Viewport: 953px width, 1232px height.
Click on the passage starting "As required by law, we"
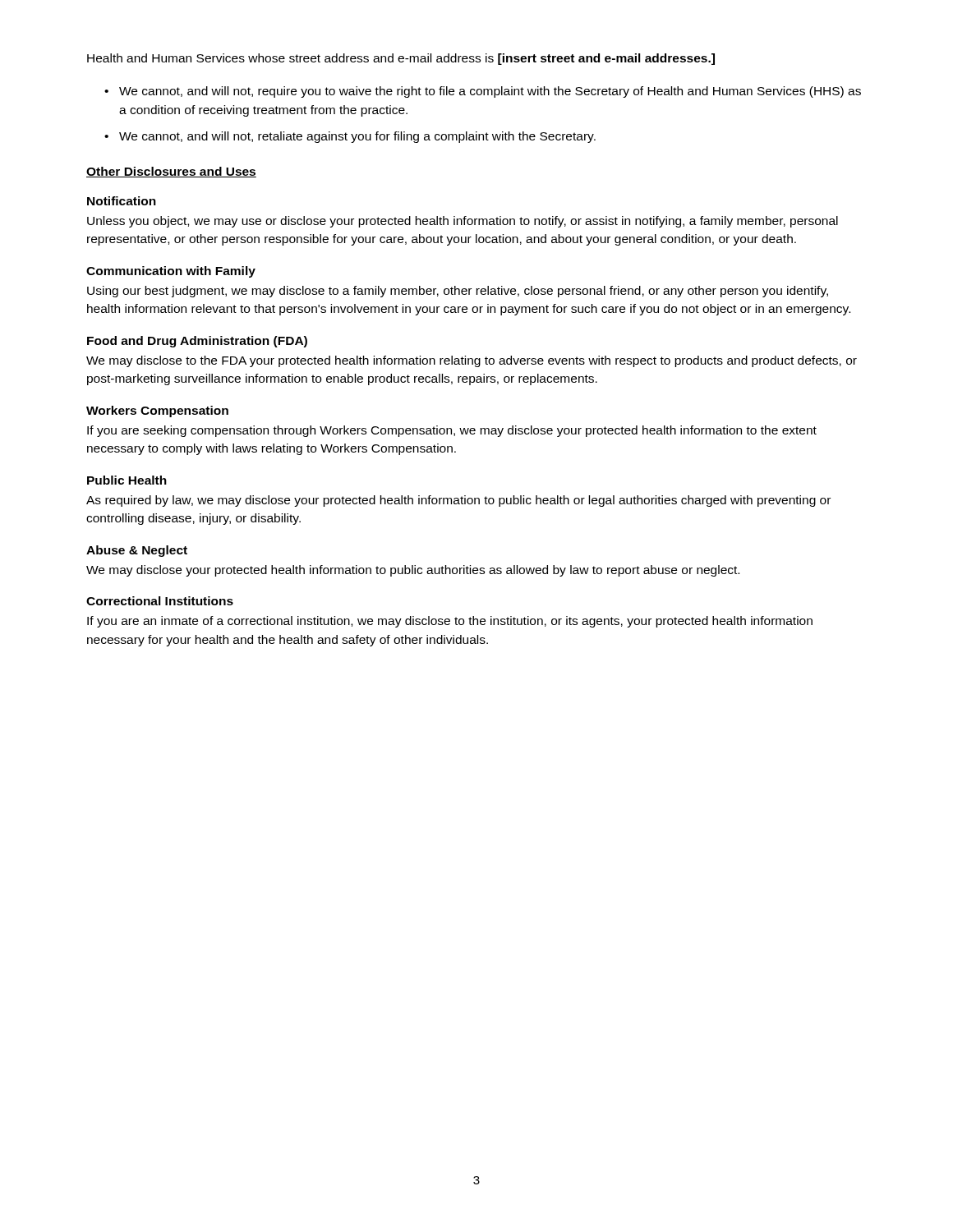point(476,509)
